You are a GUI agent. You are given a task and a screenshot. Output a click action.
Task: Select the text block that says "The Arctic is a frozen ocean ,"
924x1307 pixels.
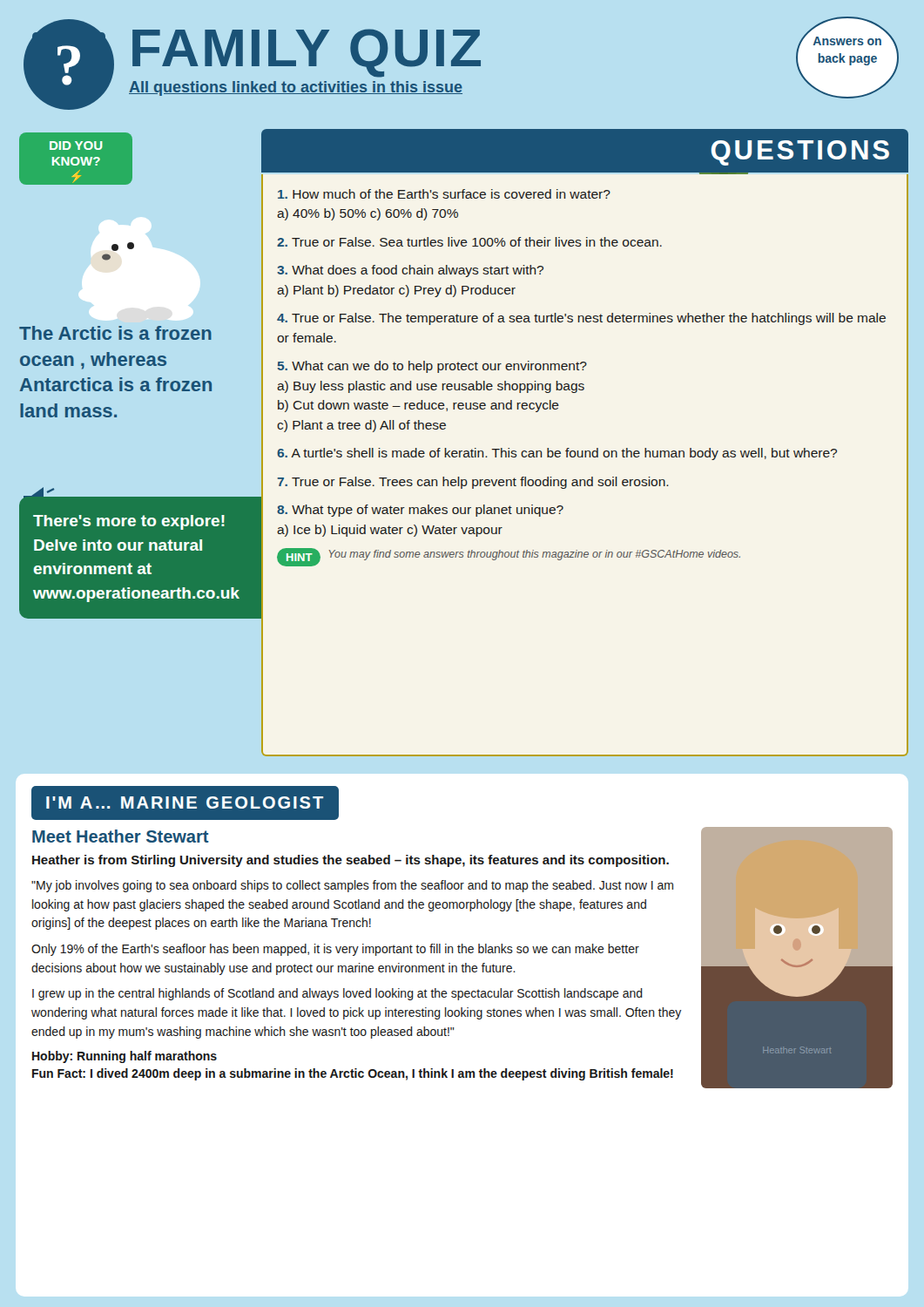[x=135, y=372]
